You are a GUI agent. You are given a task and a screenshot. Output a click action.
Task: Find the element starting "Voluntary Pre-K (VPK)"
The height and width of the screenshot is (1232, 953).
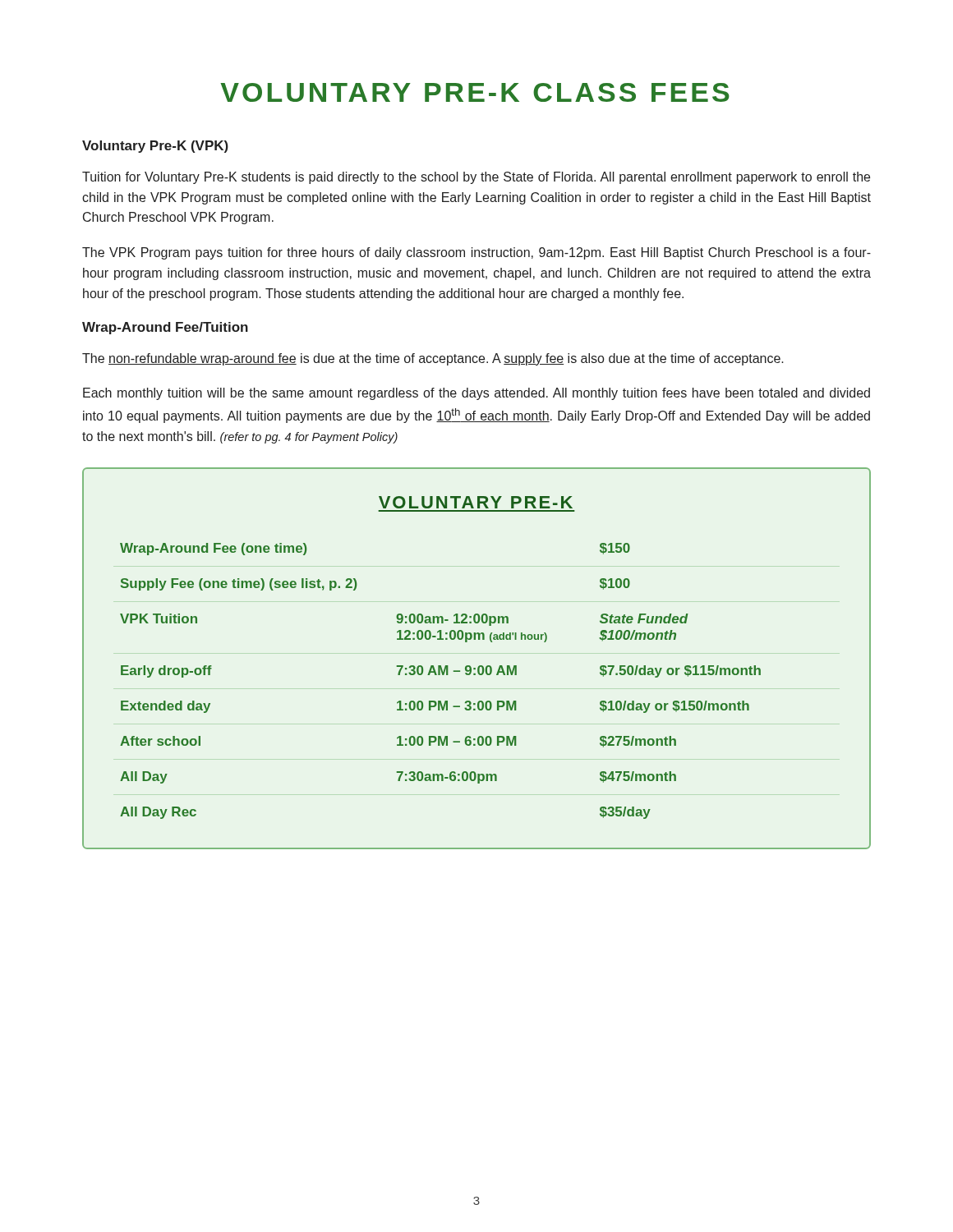[155, 147]
